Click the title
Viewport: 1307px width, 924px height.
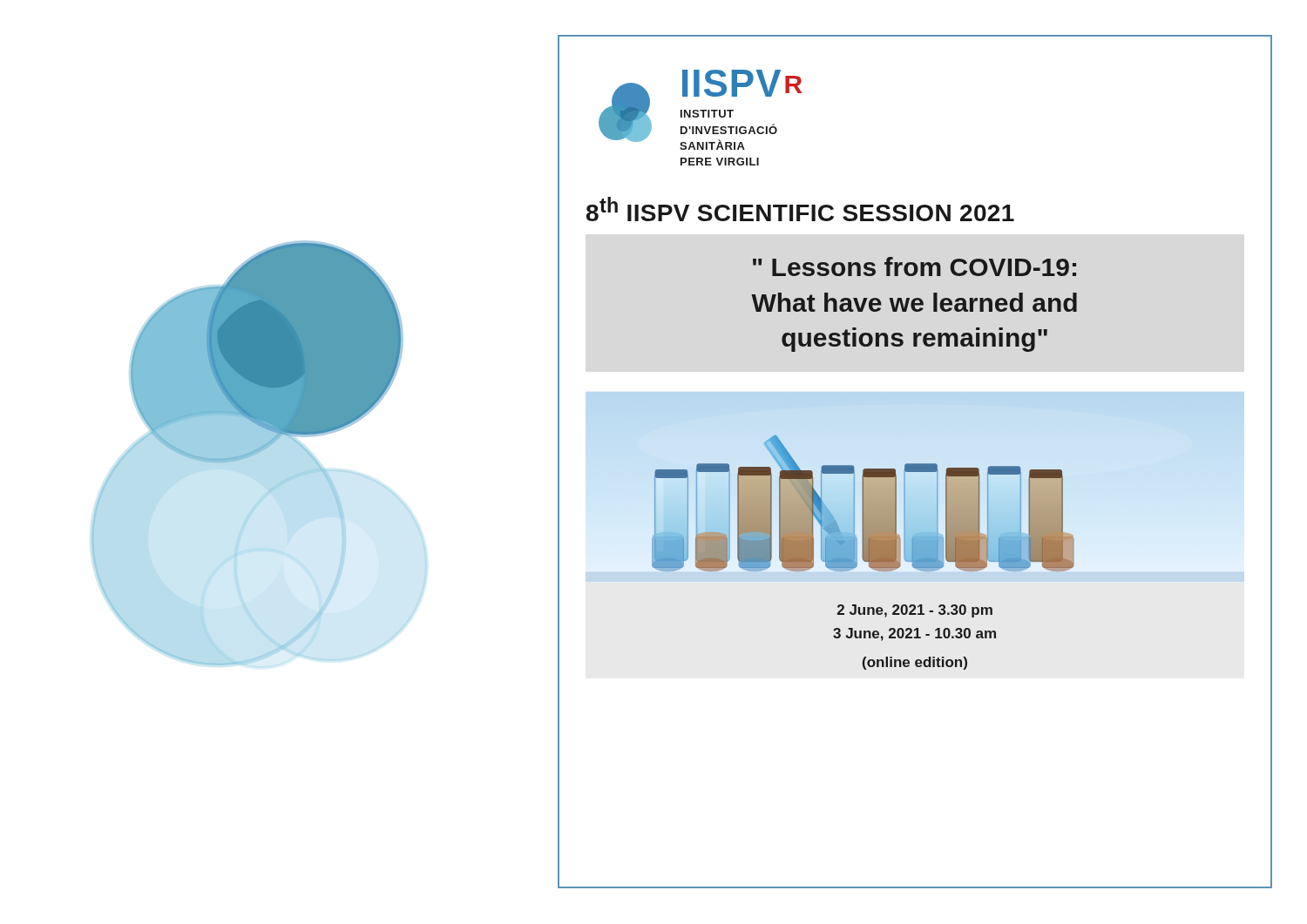click(x=915, y=303)
